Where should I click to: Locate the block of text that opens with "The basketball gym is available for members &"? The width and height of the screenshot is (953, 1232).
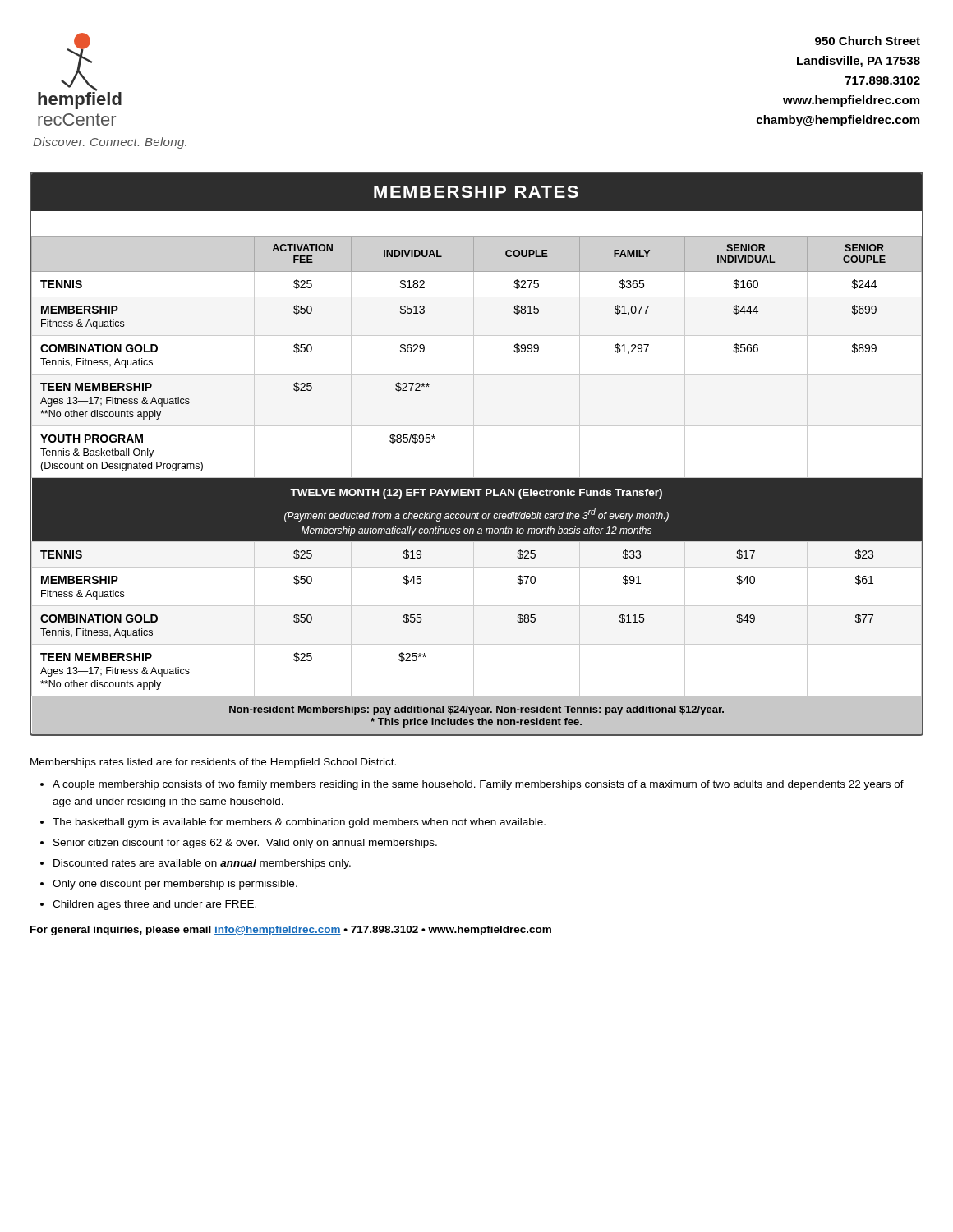point(299,822)
